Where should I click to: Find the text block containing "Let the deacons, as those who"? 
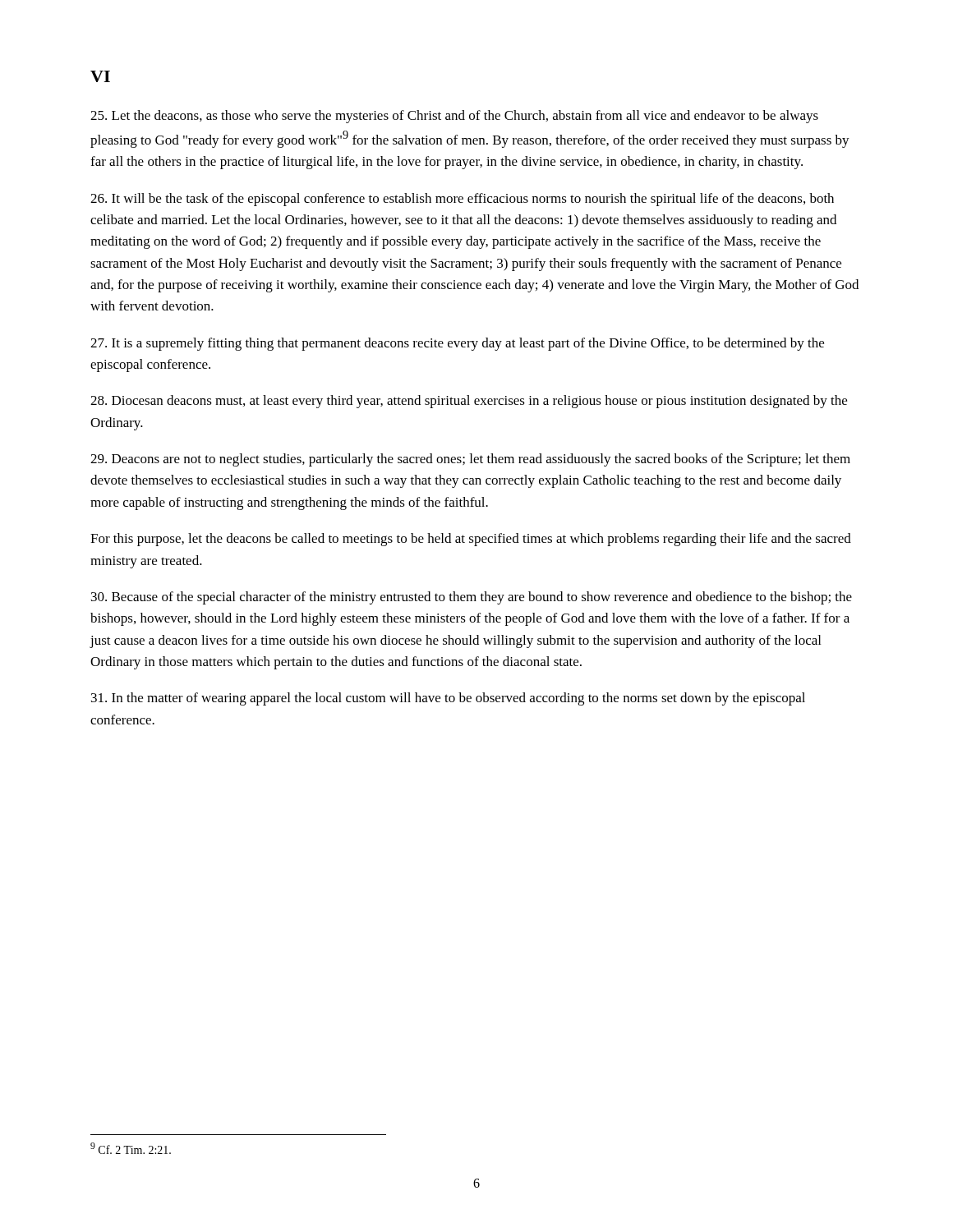tap(470, 139)
